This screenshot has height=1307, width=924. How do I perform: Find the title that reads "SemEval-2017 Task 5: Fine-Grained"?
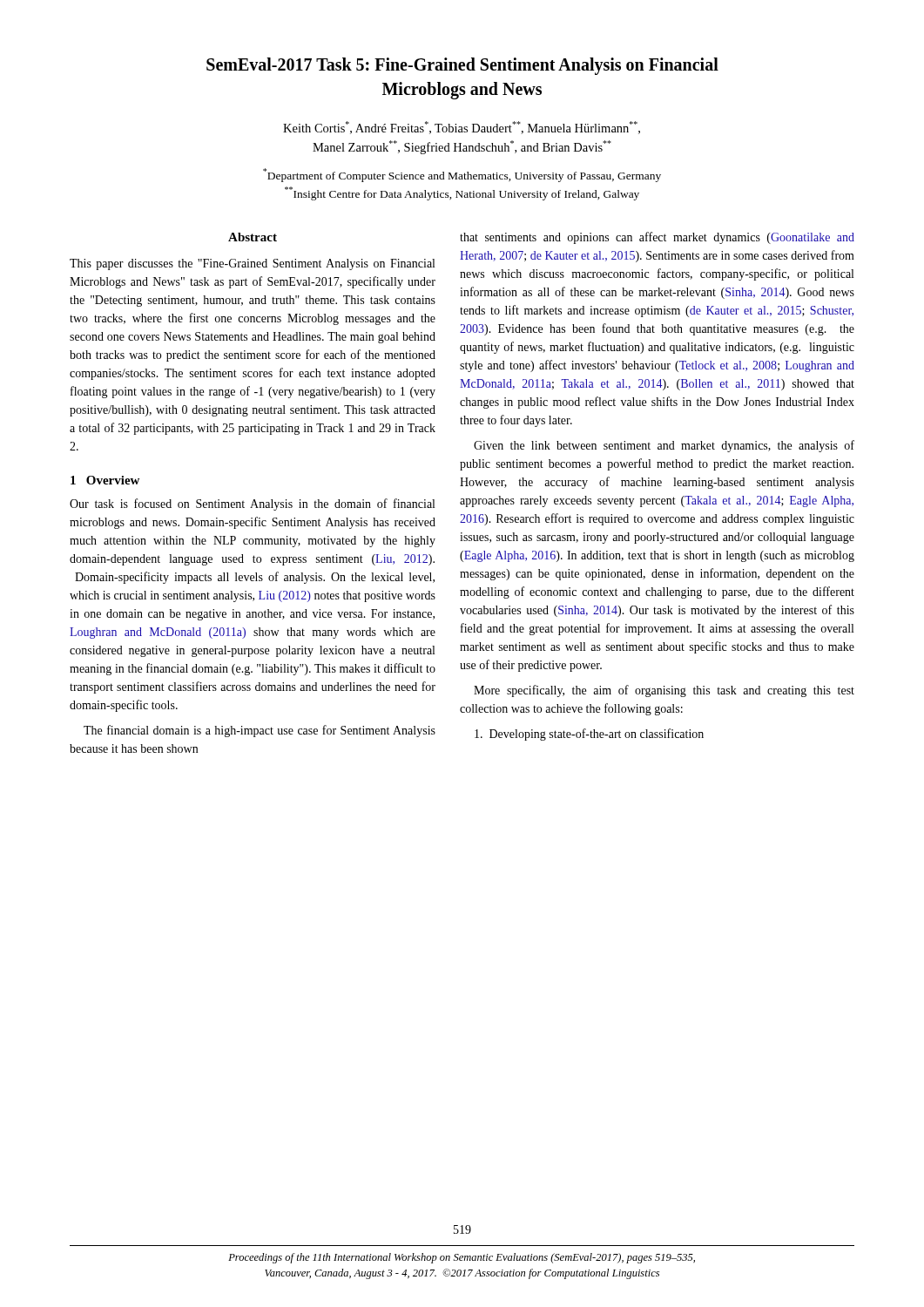click(x=462, y=77)
